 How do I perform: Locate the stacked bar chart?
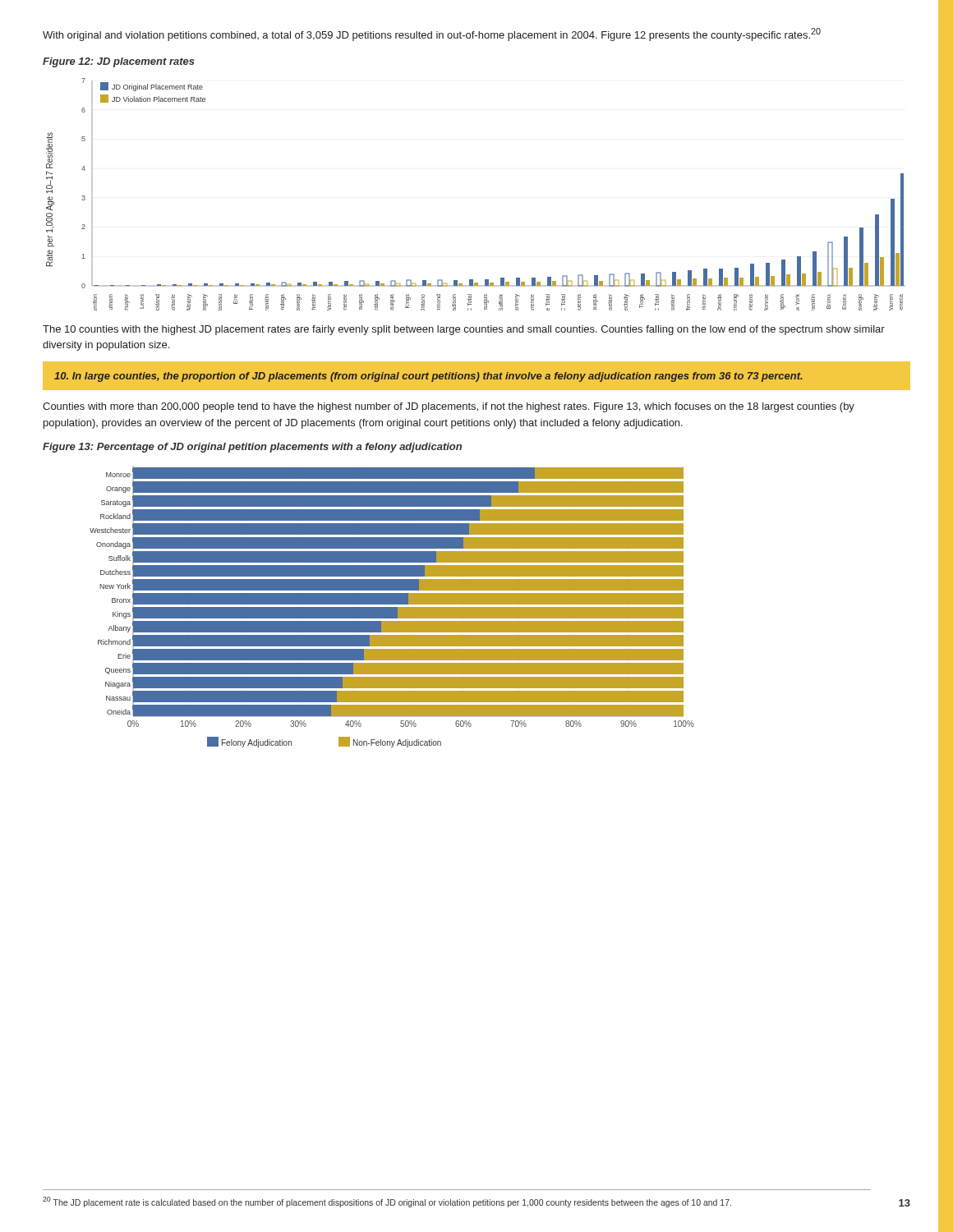click(476, 607)
